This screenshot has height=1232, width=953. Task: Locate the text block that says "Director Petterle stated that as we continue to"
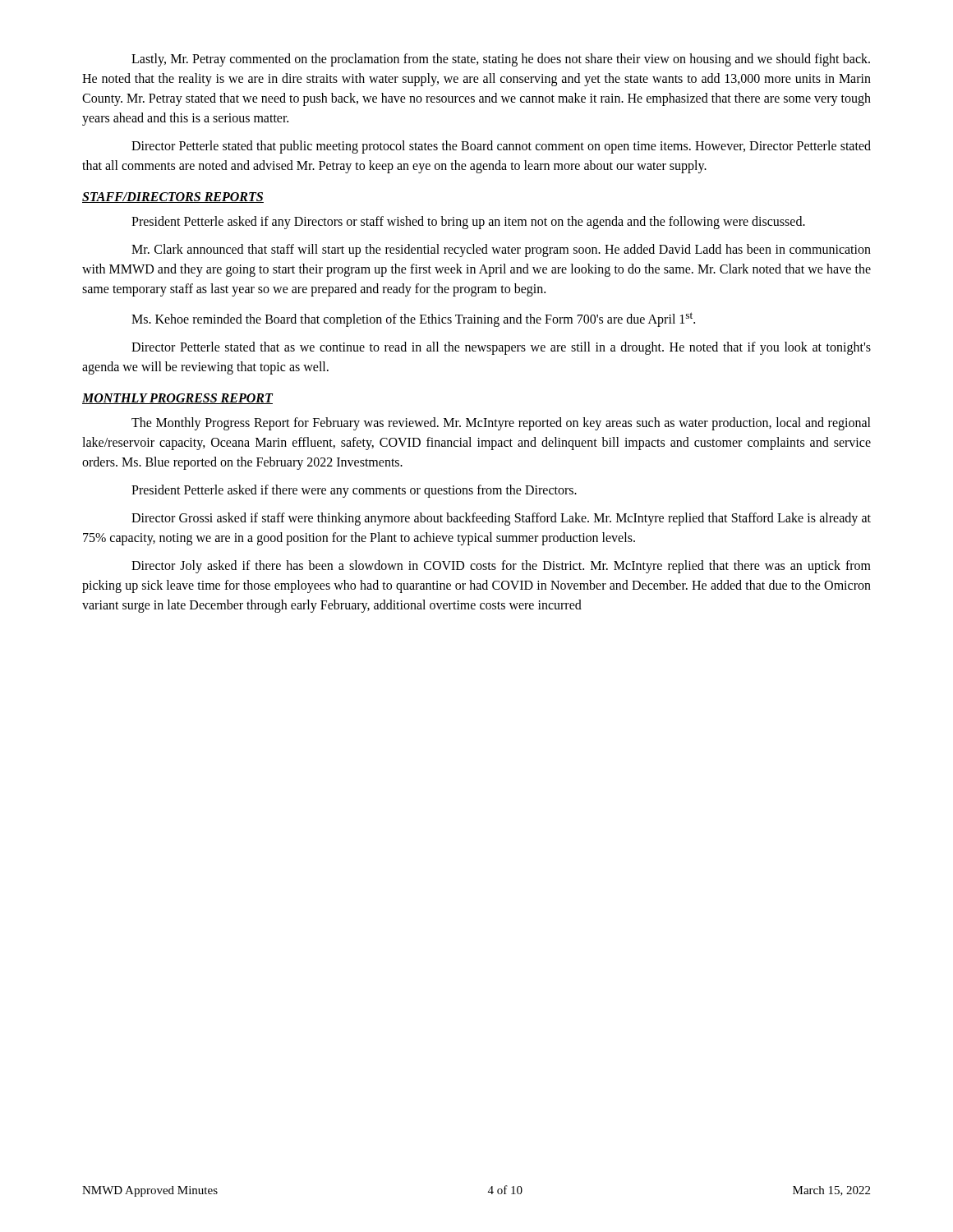point(476,358)
